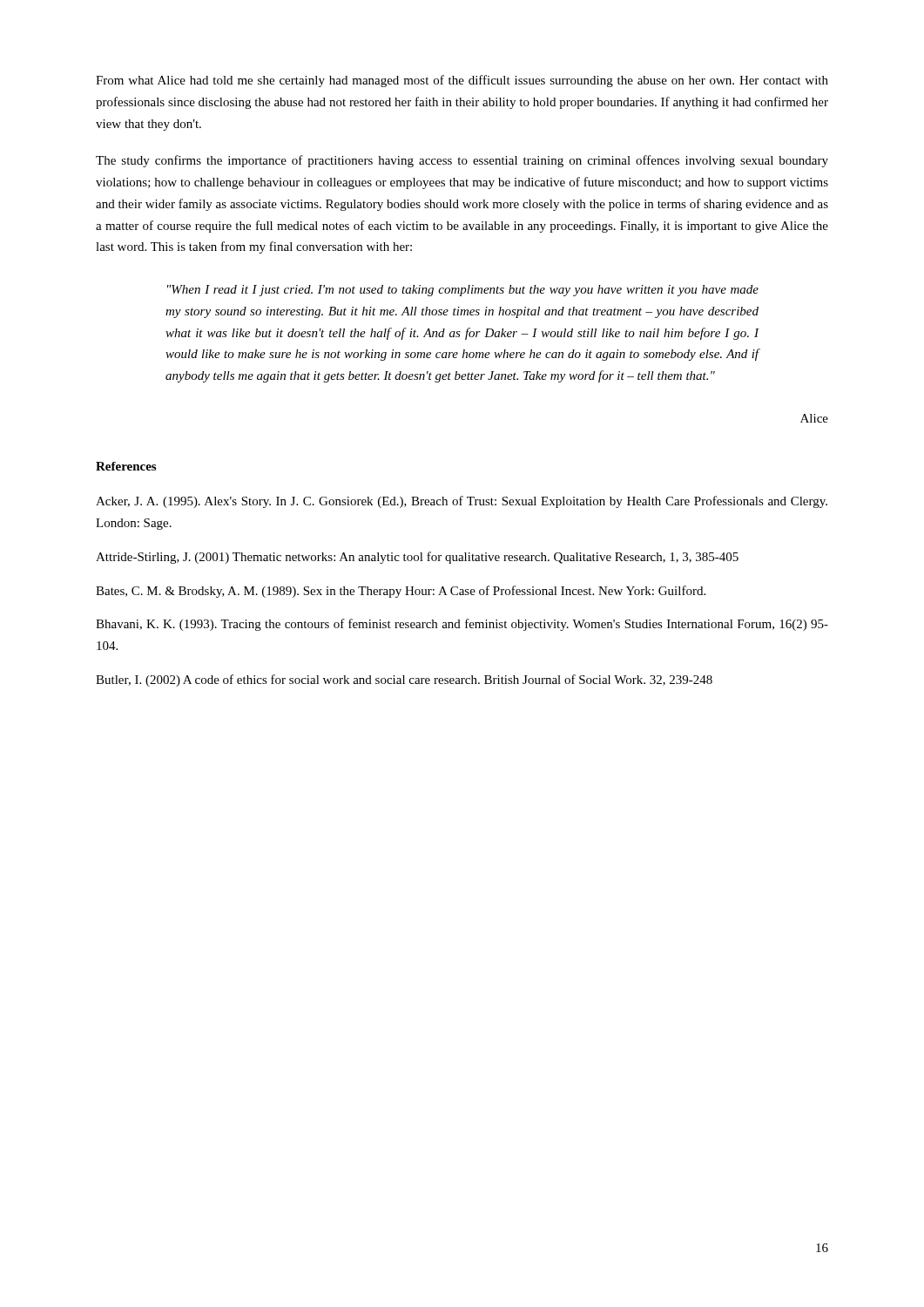The height and width of the screenshot is (1307, 924).
Task: Point to the block beginning "From what Alice had told me she"
Action: coord(462,102)
